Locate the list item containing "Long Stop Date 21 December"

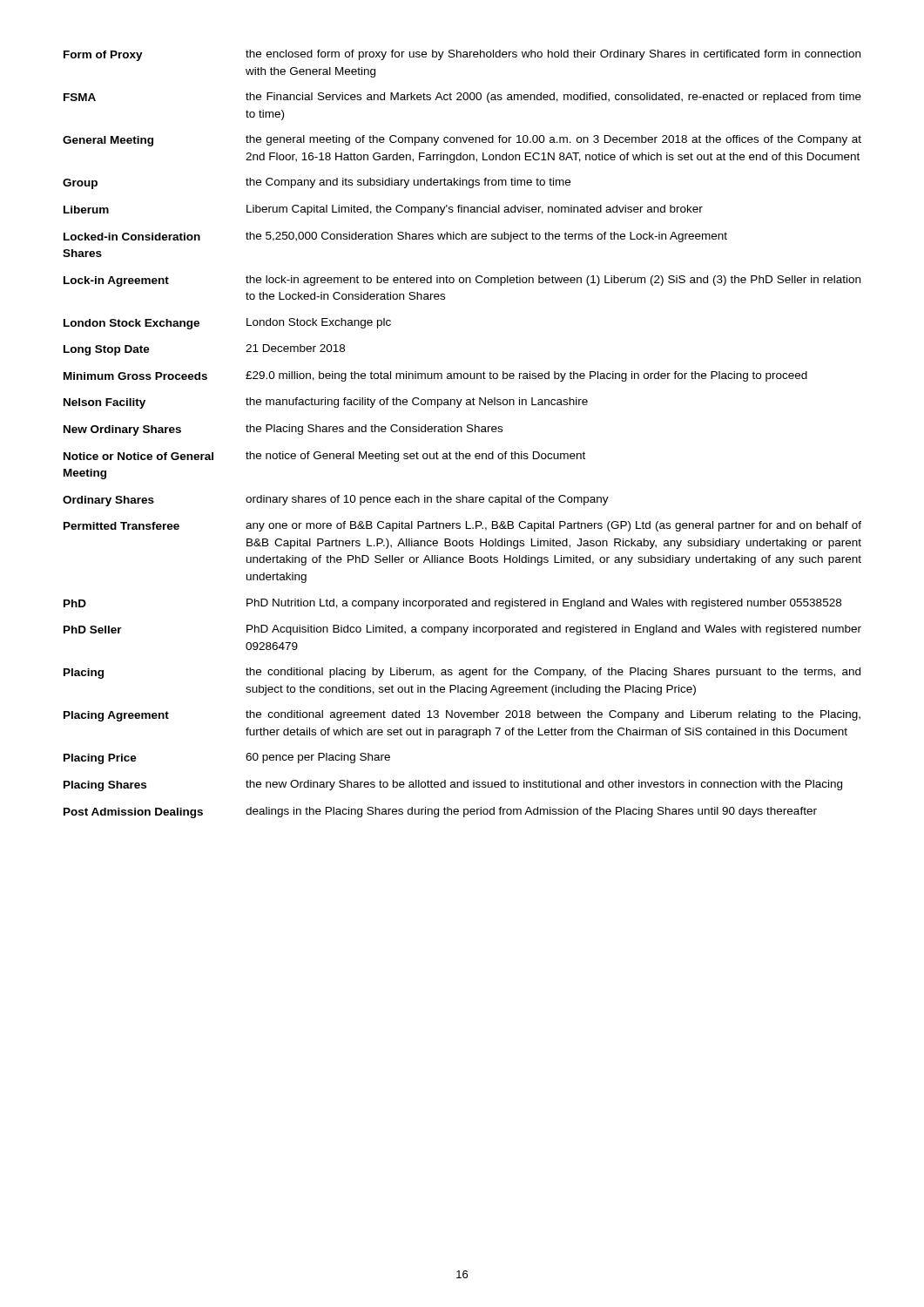108,350
